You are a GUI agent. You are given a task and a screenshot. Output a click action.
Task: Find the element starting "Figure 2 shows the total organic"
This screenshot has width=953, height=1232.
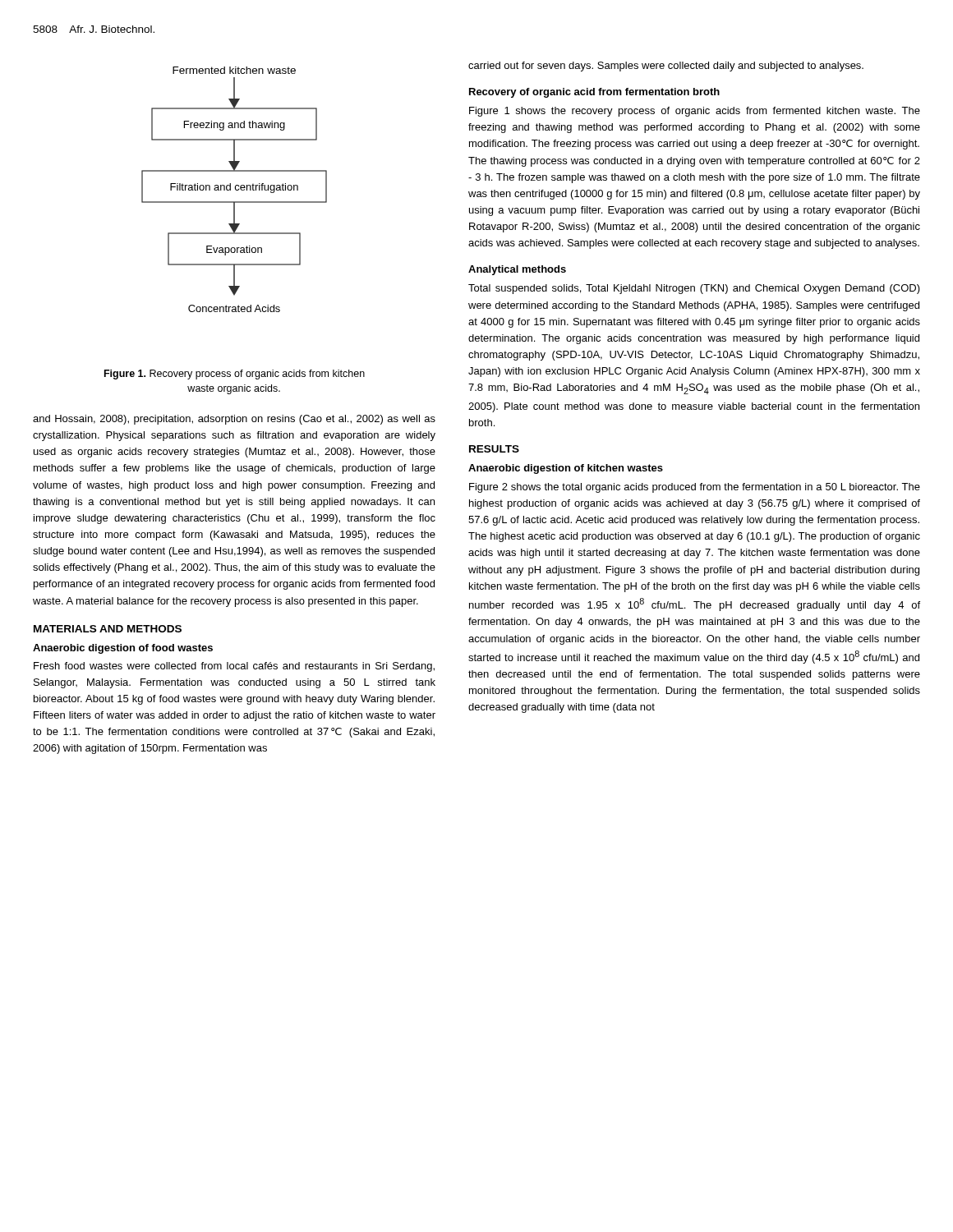pos(694,597)
